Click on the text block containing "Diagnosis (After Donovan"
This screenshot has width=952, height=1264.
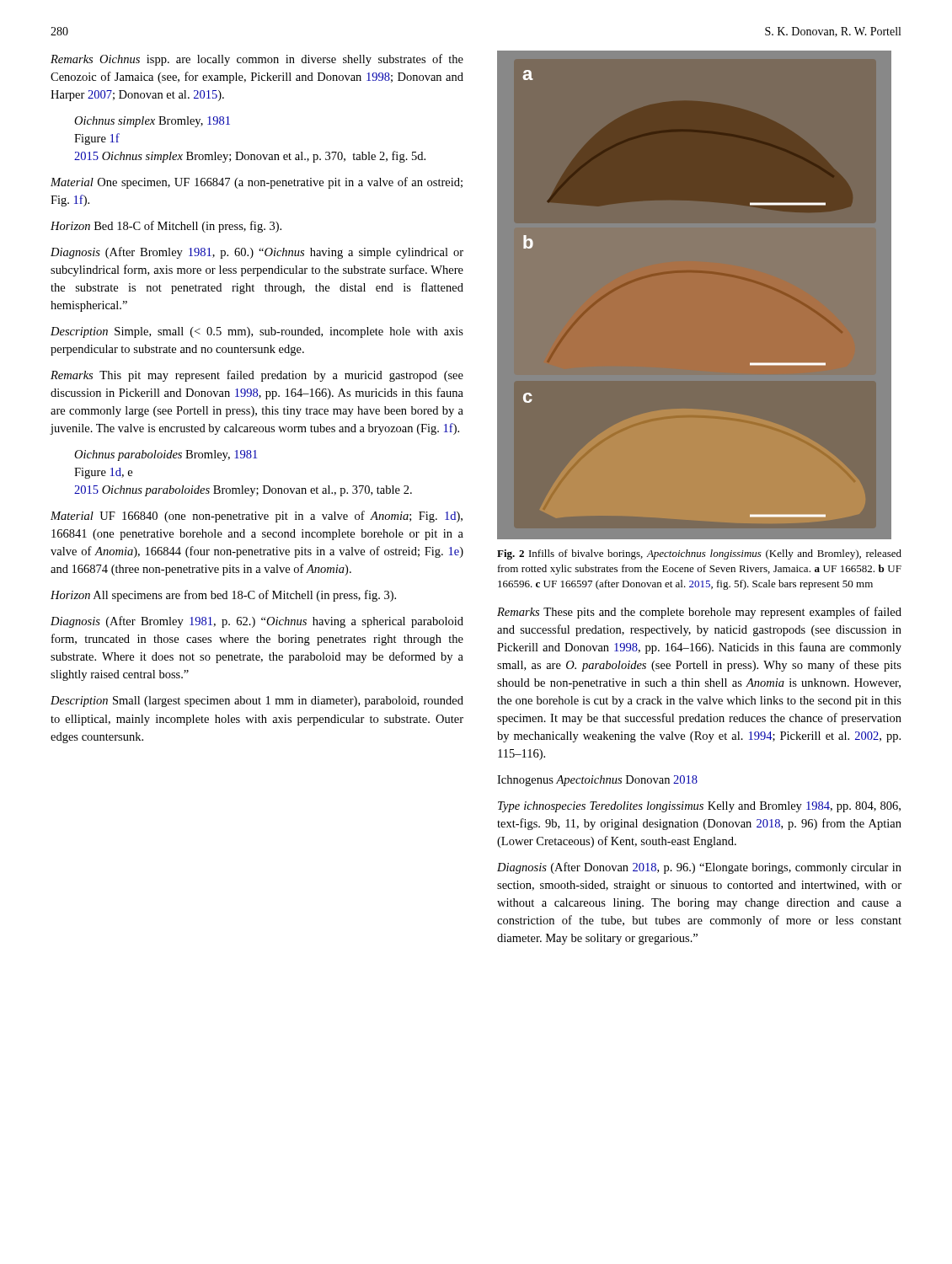[699, 903]
